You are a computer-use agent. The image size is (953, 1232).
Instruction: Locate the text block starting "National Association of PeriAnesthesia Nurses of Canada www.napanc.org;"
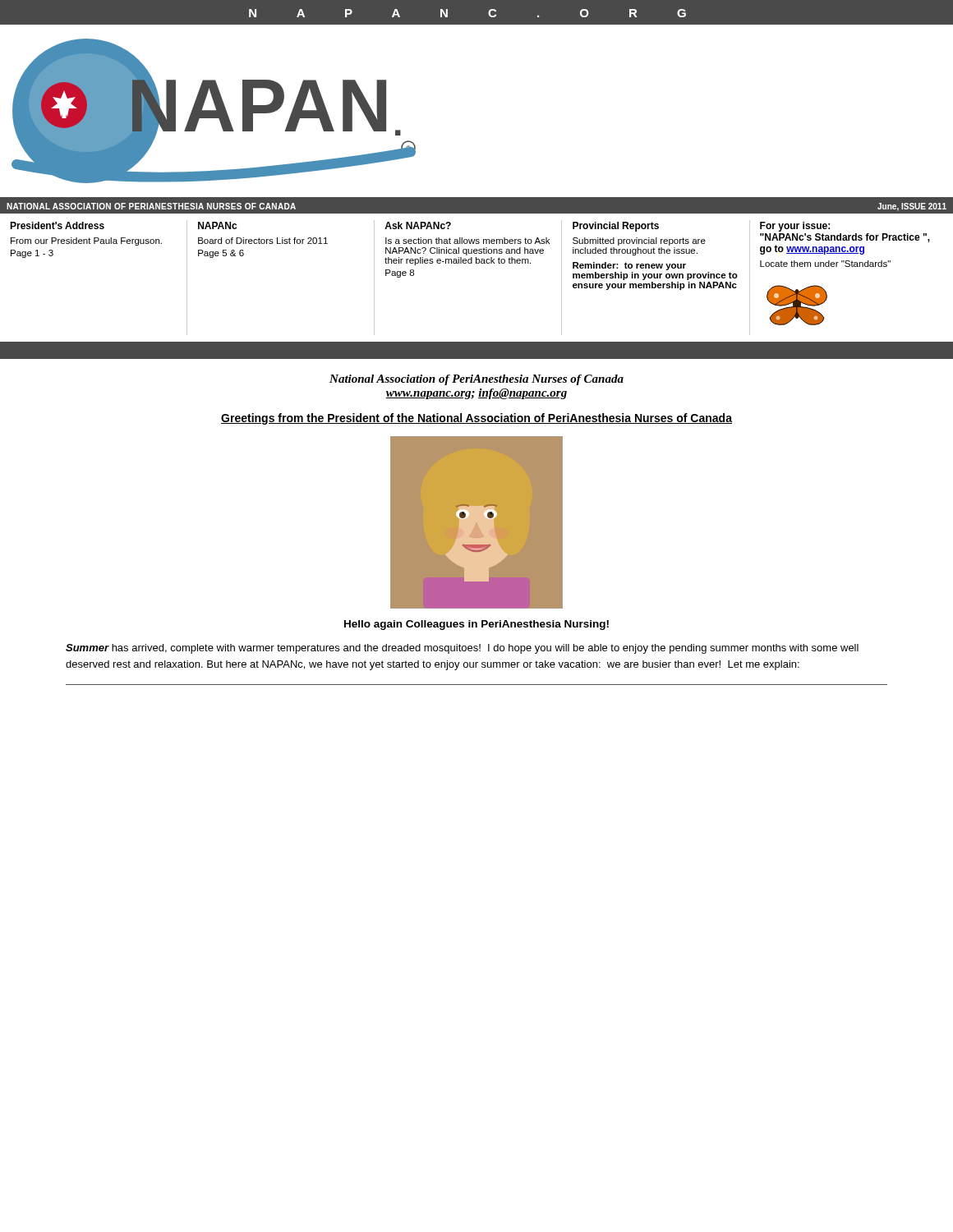476,386
